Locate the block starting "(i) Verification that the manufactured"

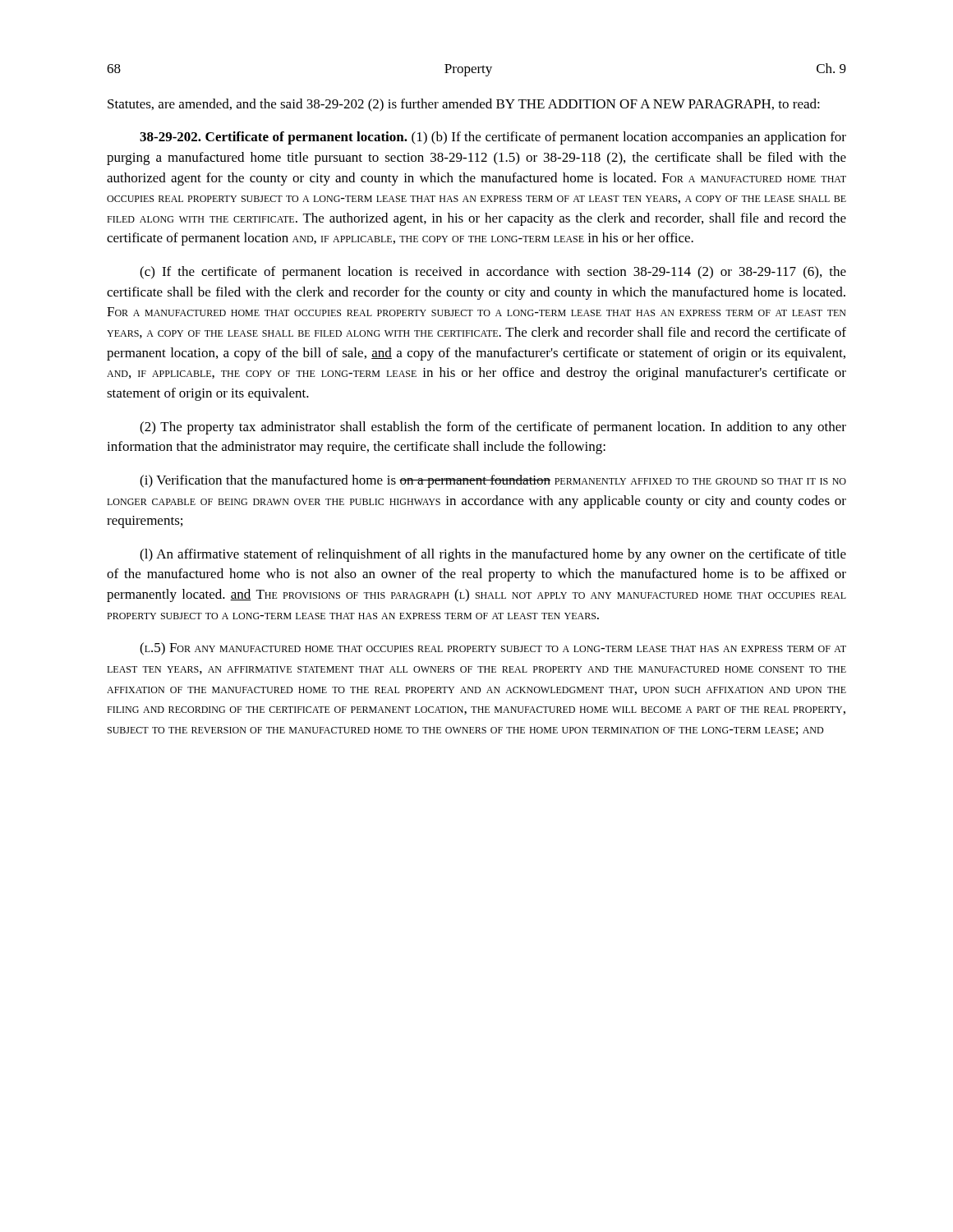476,501
